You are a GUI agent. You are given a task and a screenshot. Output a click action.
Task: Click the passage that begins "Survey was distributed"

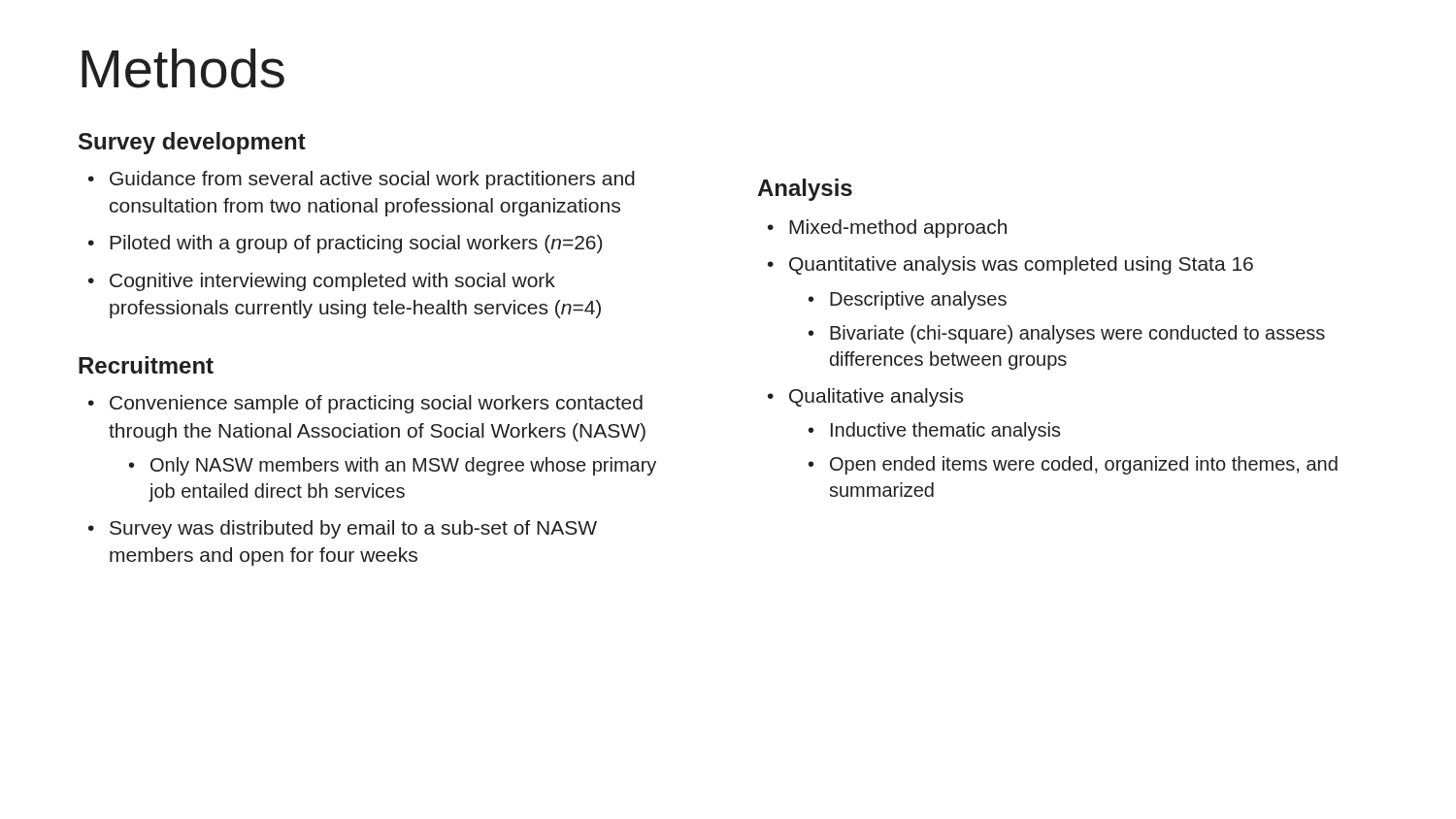point(353,541)
